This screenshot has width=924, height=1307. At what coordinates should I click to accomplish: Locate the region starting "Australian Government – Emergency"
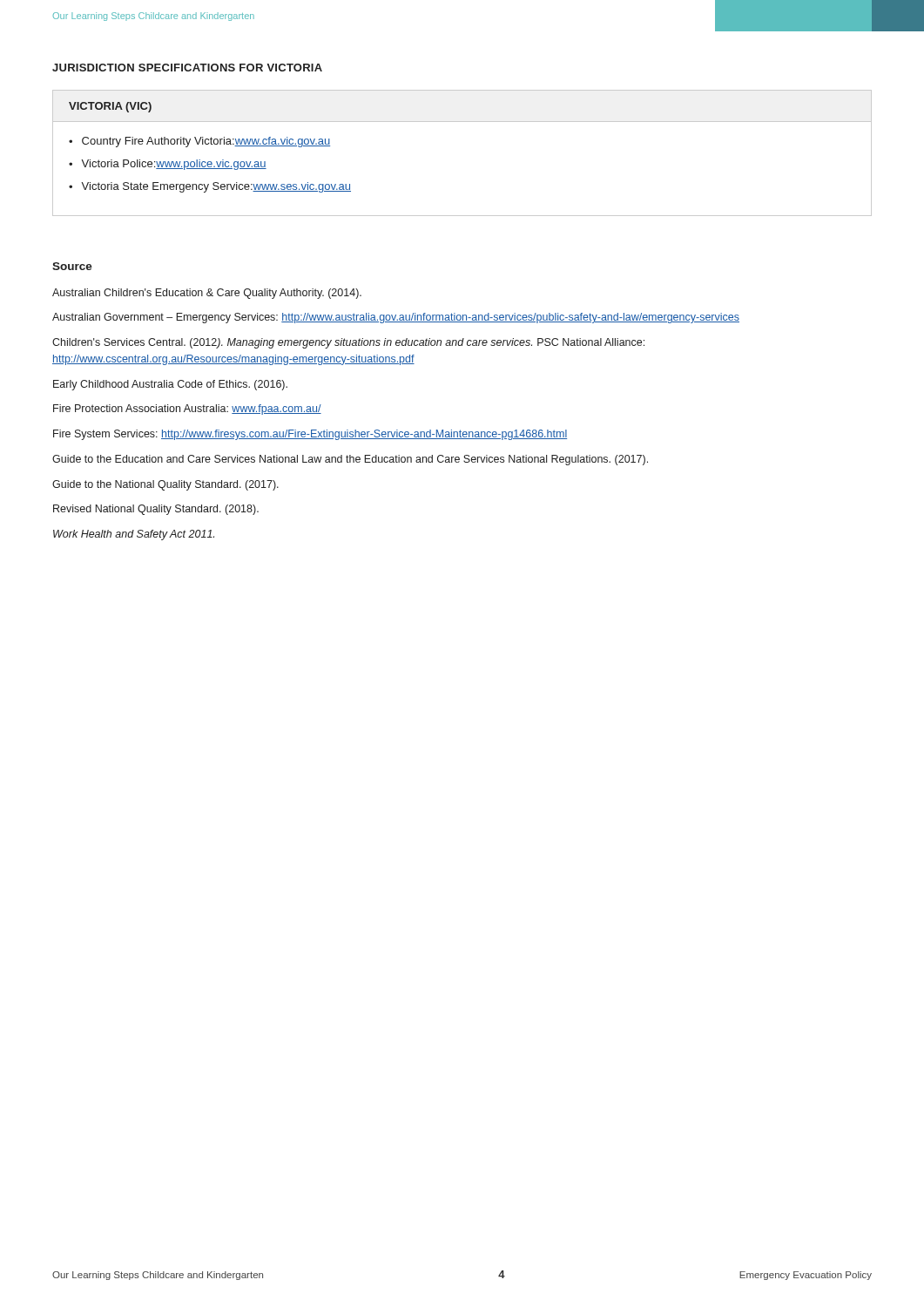click(396, 317)
